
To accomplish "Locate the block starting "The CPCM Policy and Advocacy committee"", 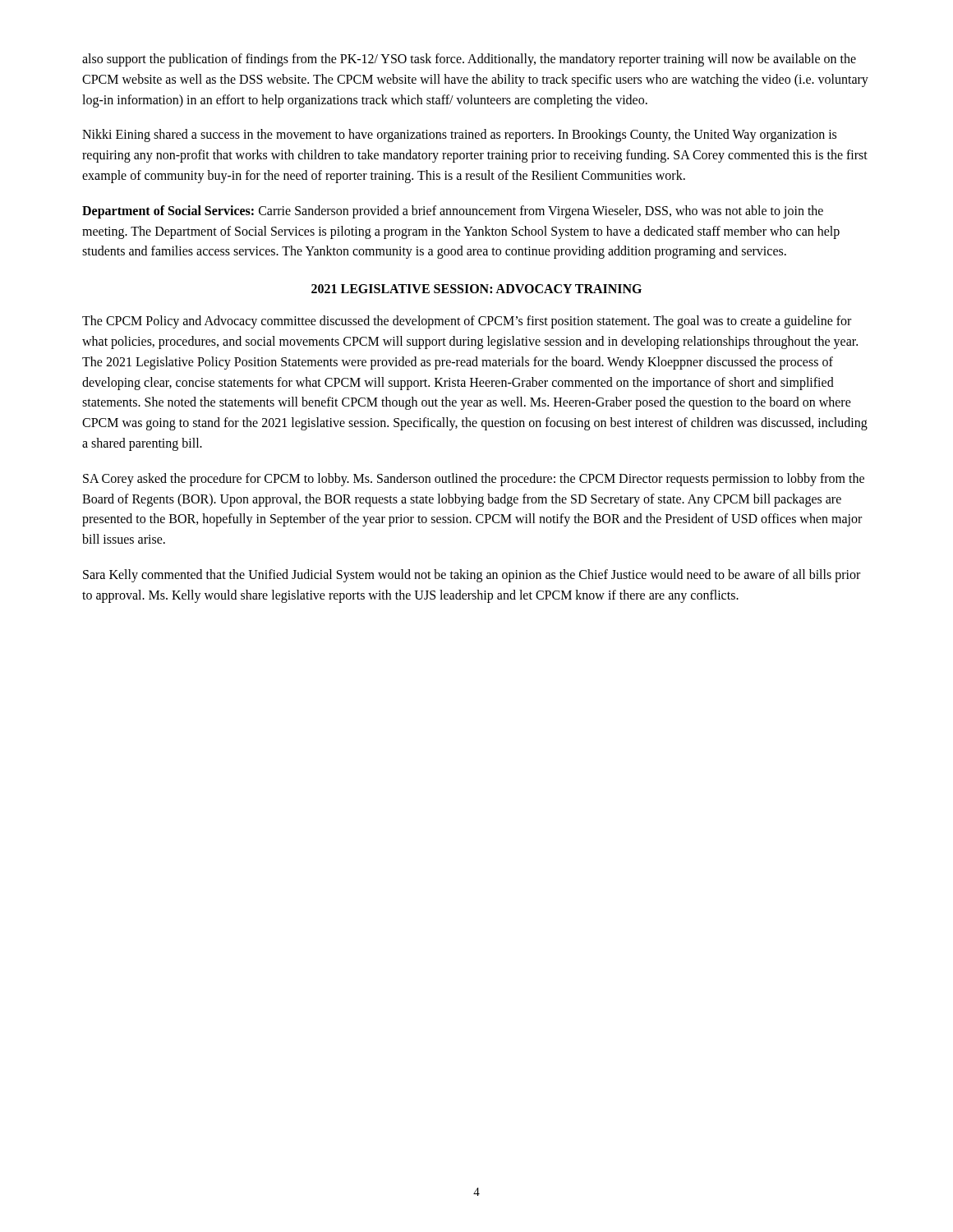I will pyautogui.click(x=475, y=382).
